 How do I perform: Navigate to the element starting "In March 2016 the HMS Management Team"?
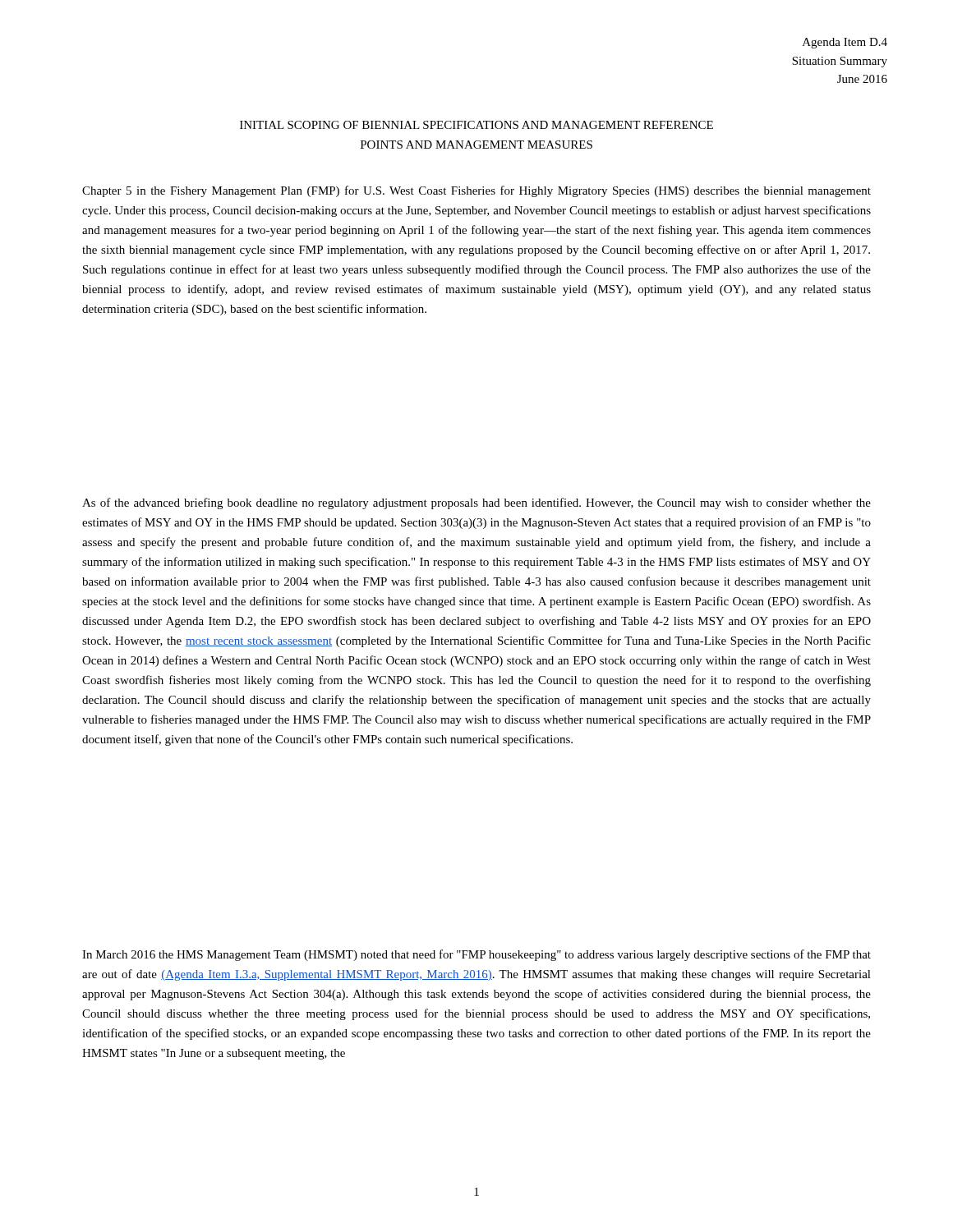click(476, 1004)
